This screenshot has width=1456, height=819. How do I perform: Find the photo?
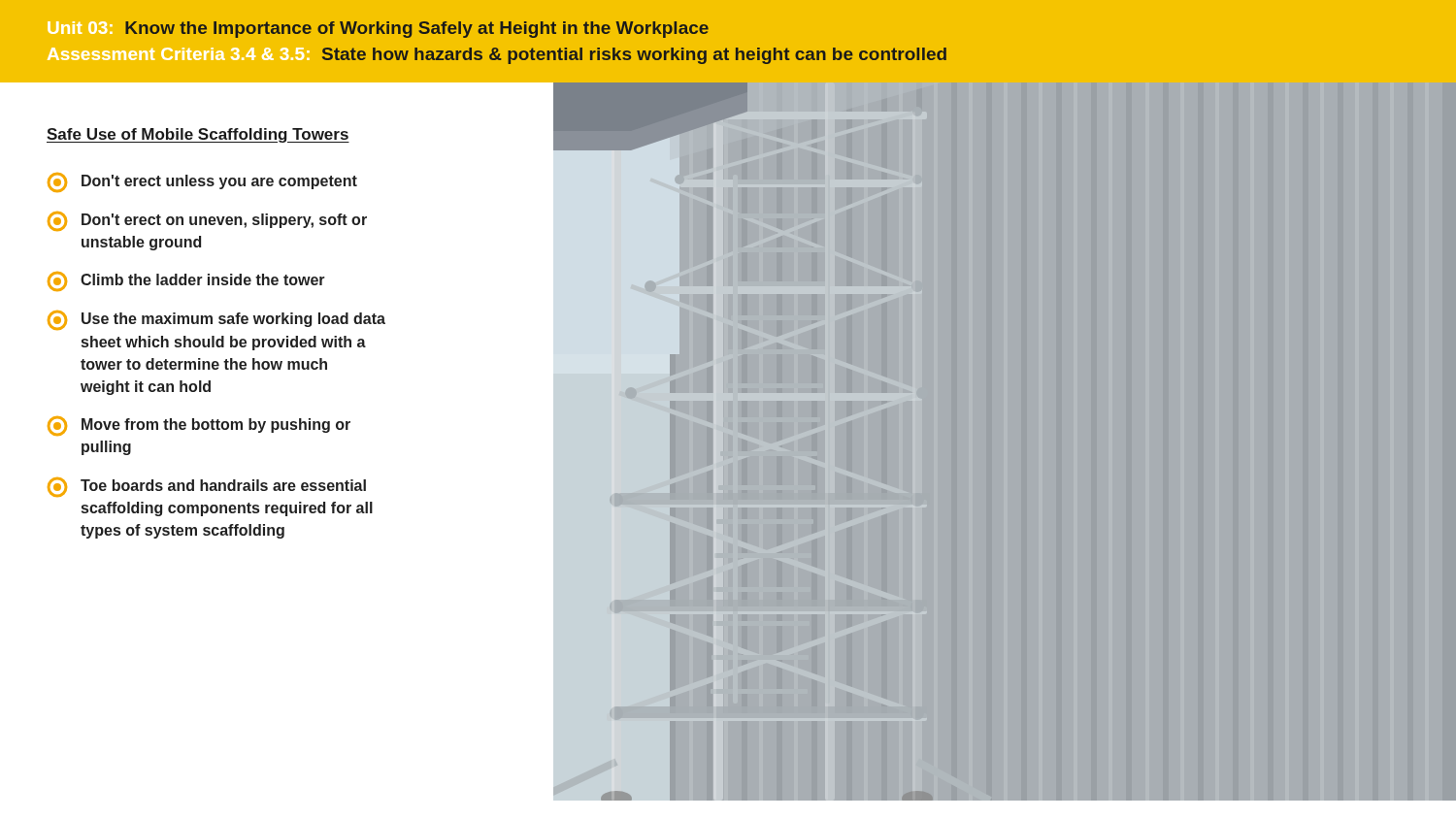(1005, 442)
